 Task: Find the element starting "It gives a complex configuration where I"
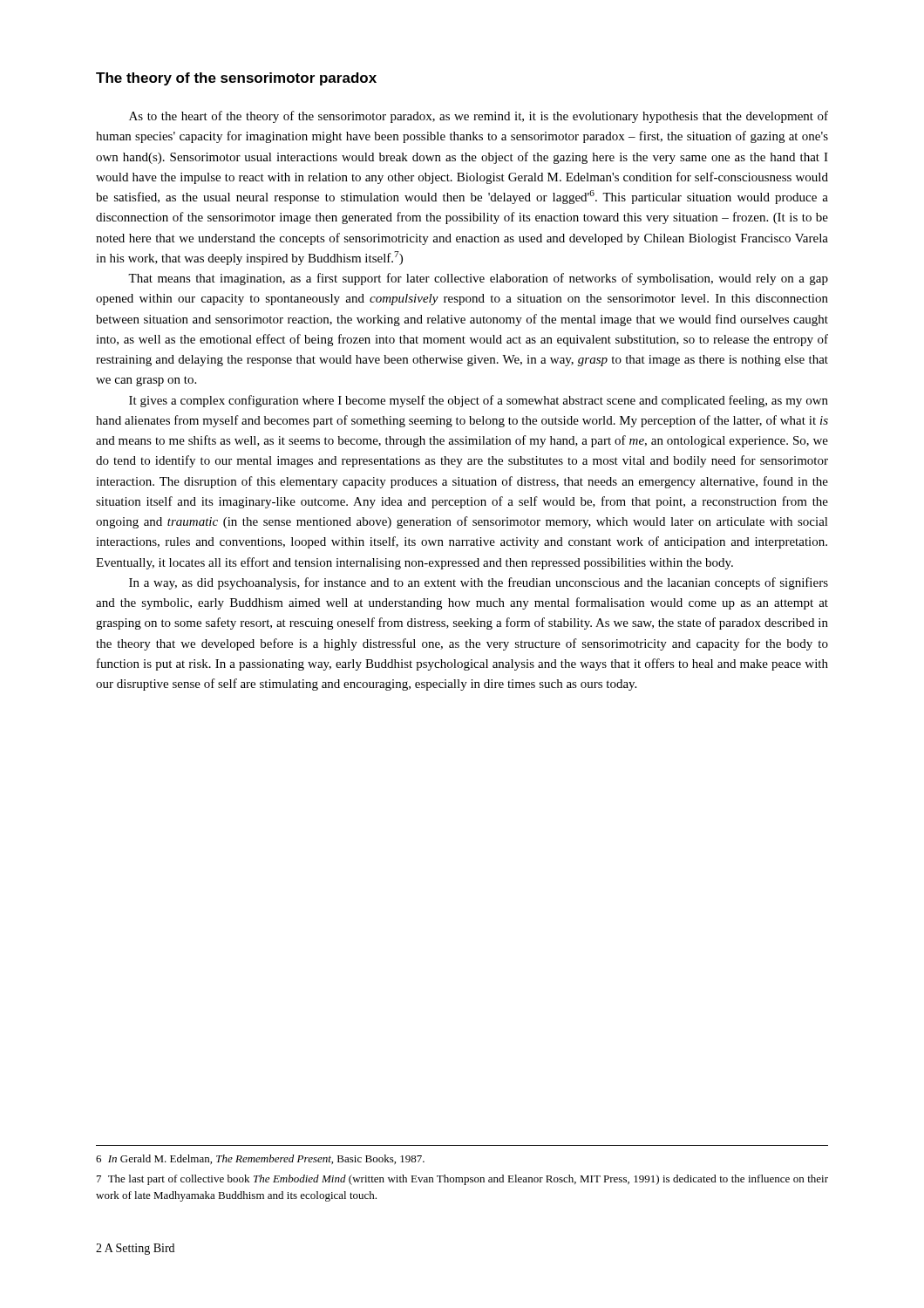(x=462, y=481)
